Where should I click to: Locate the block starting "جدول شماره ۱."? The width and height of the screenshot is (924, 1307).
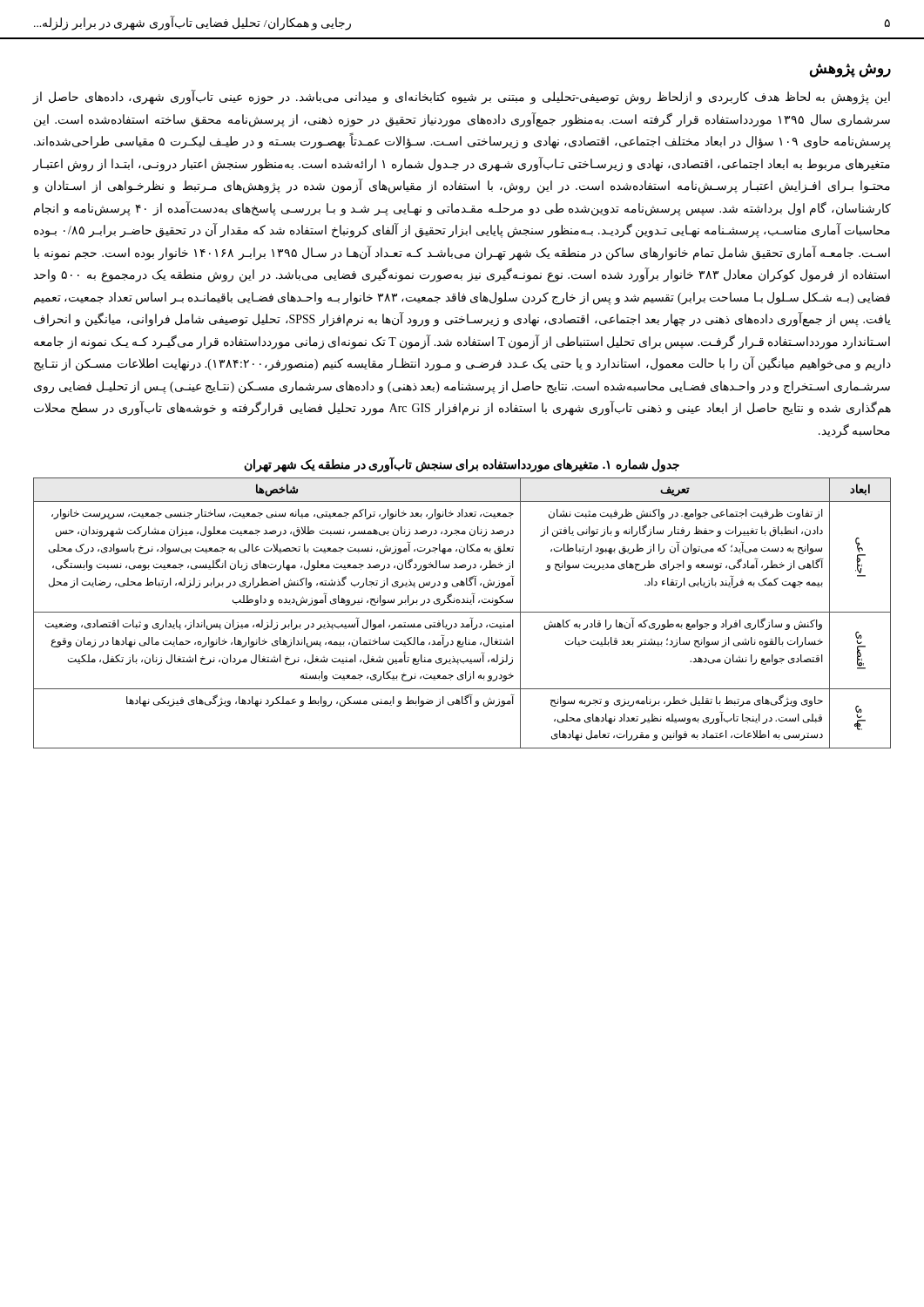tap(462, 465)
